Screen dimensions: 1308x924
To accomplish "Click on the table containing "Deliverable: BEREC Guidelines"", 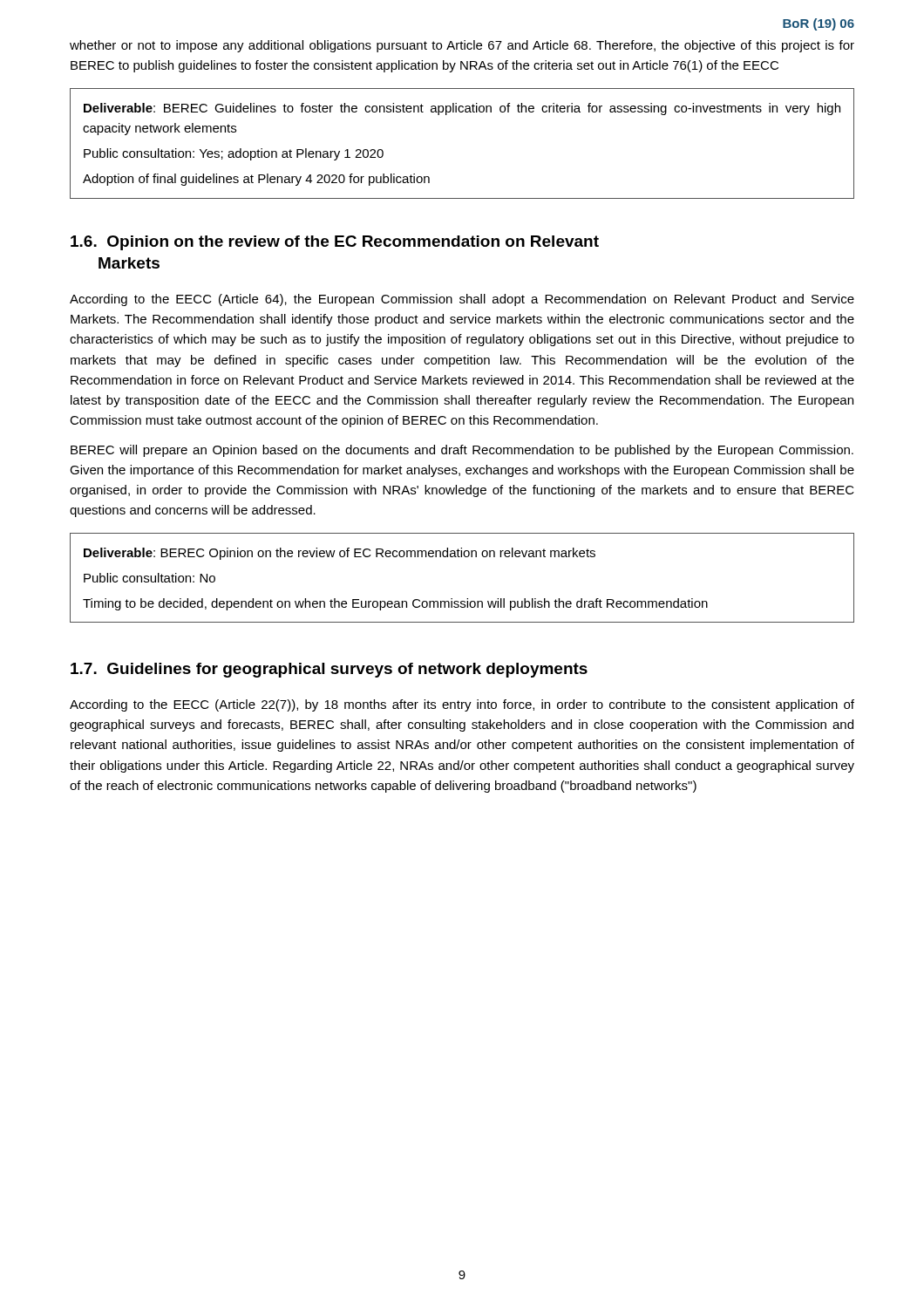I will pyautogui.click(x=462, y=143).
